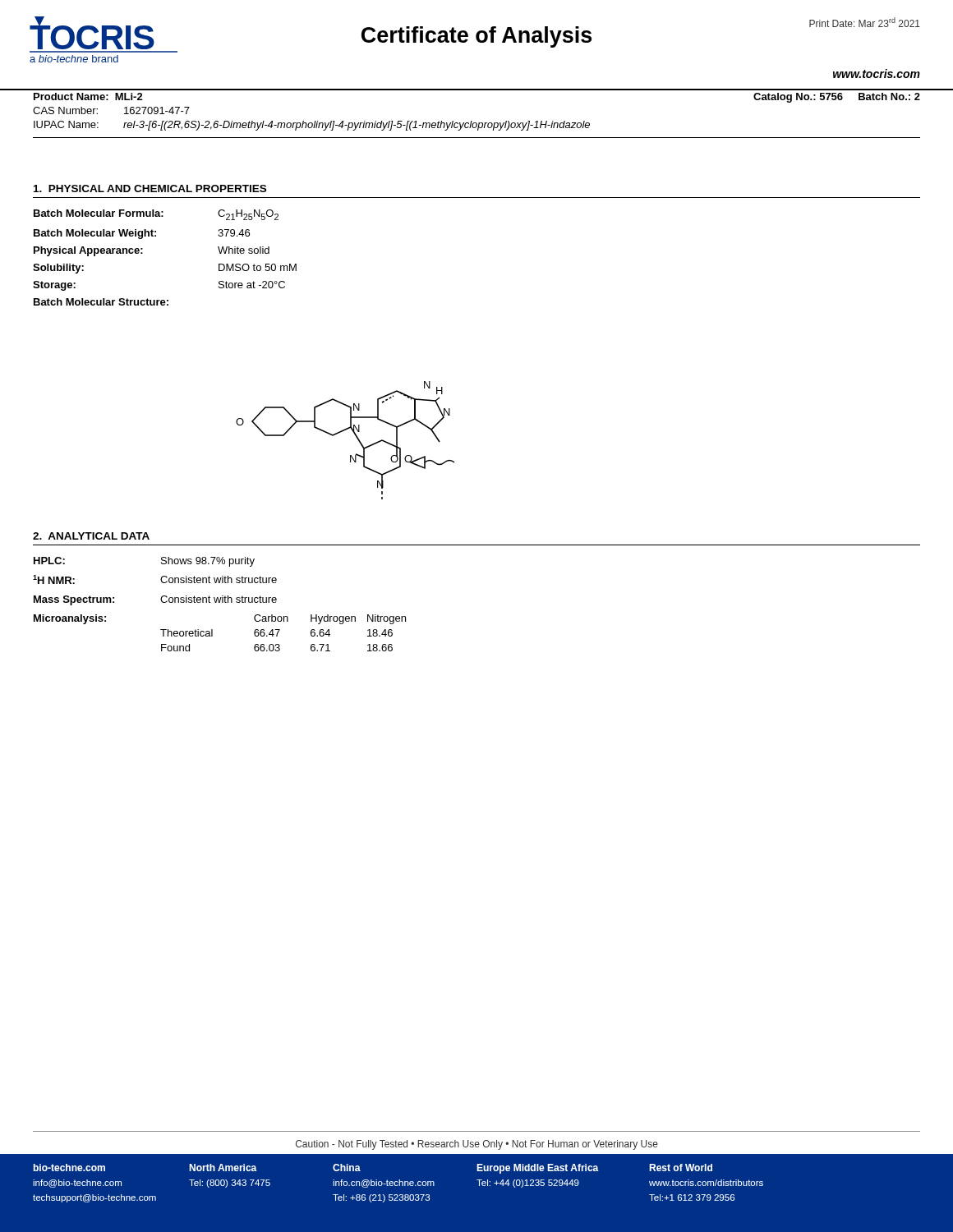Locate the block starting "2. ANALYTICAL DATA"
Viewport: 953px width, 1232px height.
pos(91,536)
